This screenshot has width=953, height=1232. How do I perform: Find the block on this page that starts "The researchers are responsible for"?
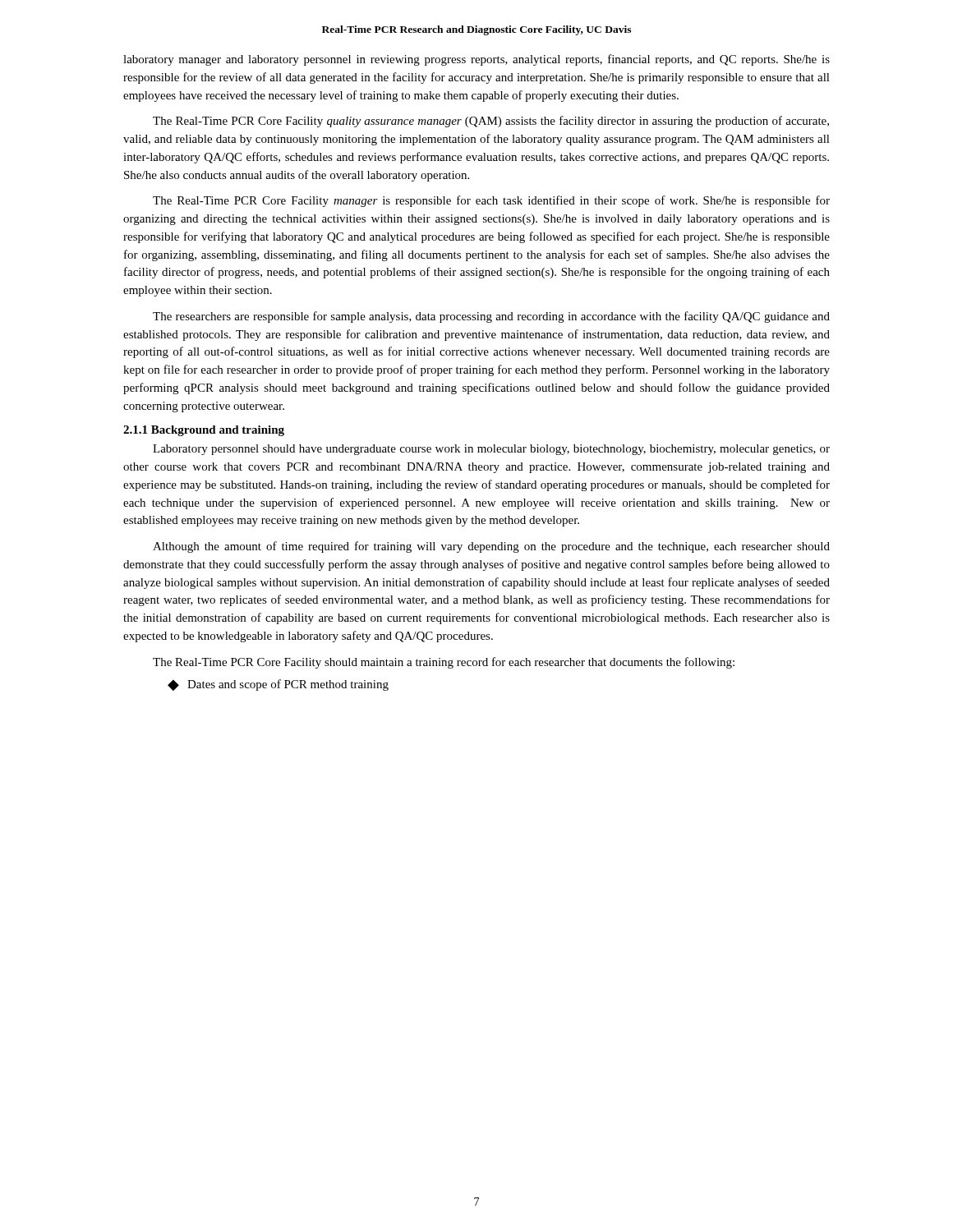476,361
